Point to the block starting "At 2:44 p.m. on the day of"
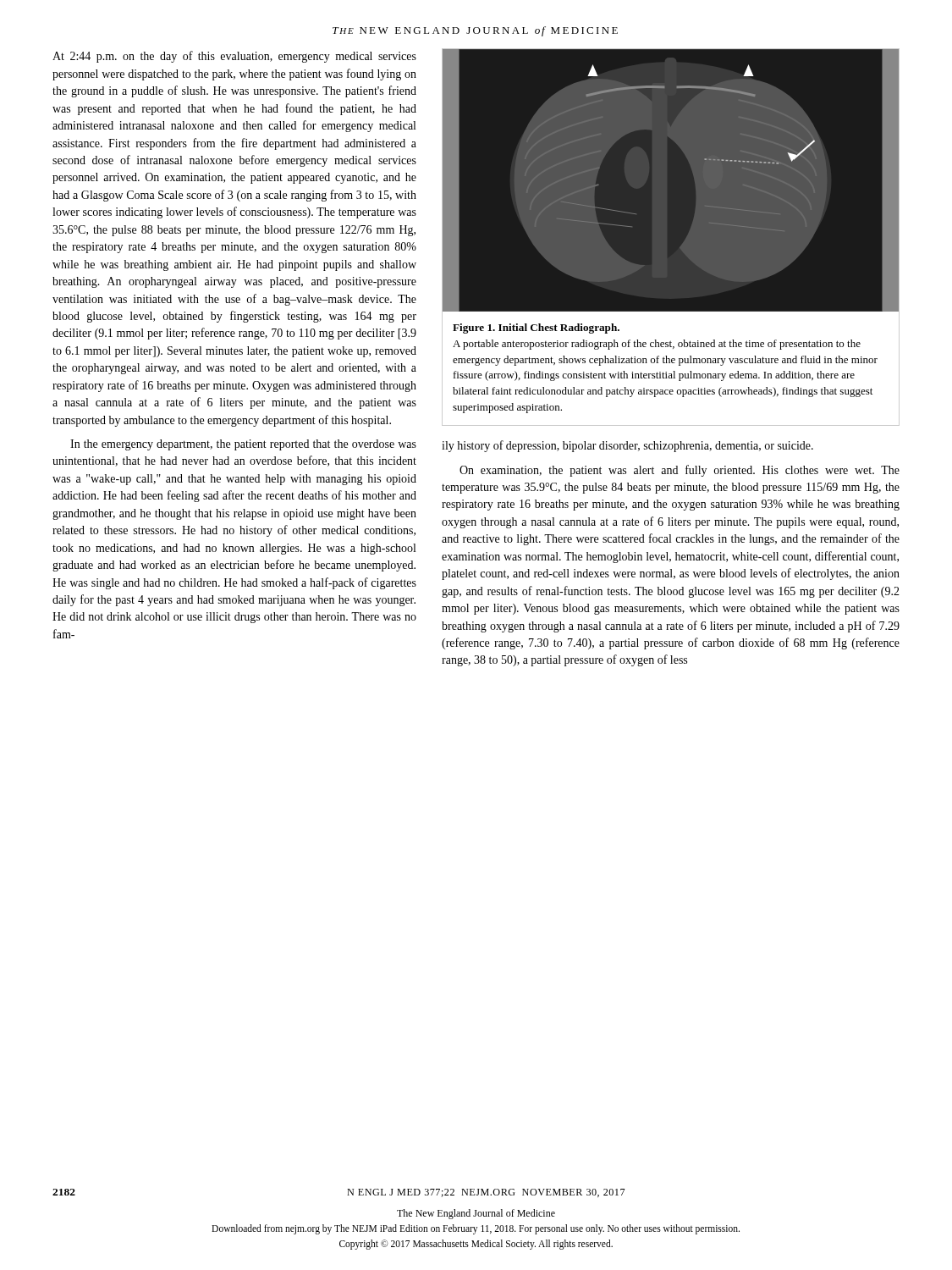This screenshot has width=952, height=1270. (x=234, y=346)
